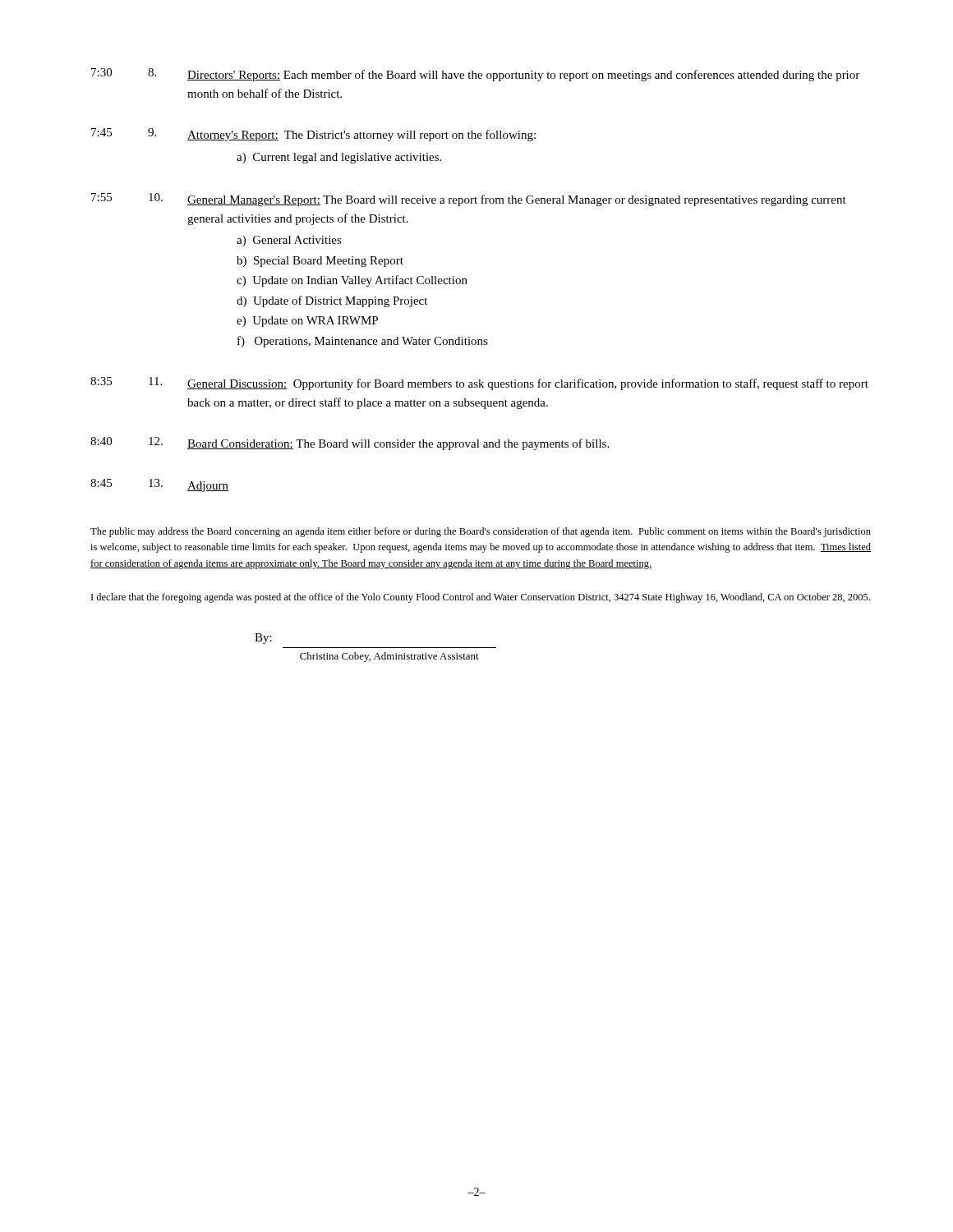Where is the passage that starts "7:30 8. Directors' Reports: Each"?
953x1232 pixels.
coord(481,84)
